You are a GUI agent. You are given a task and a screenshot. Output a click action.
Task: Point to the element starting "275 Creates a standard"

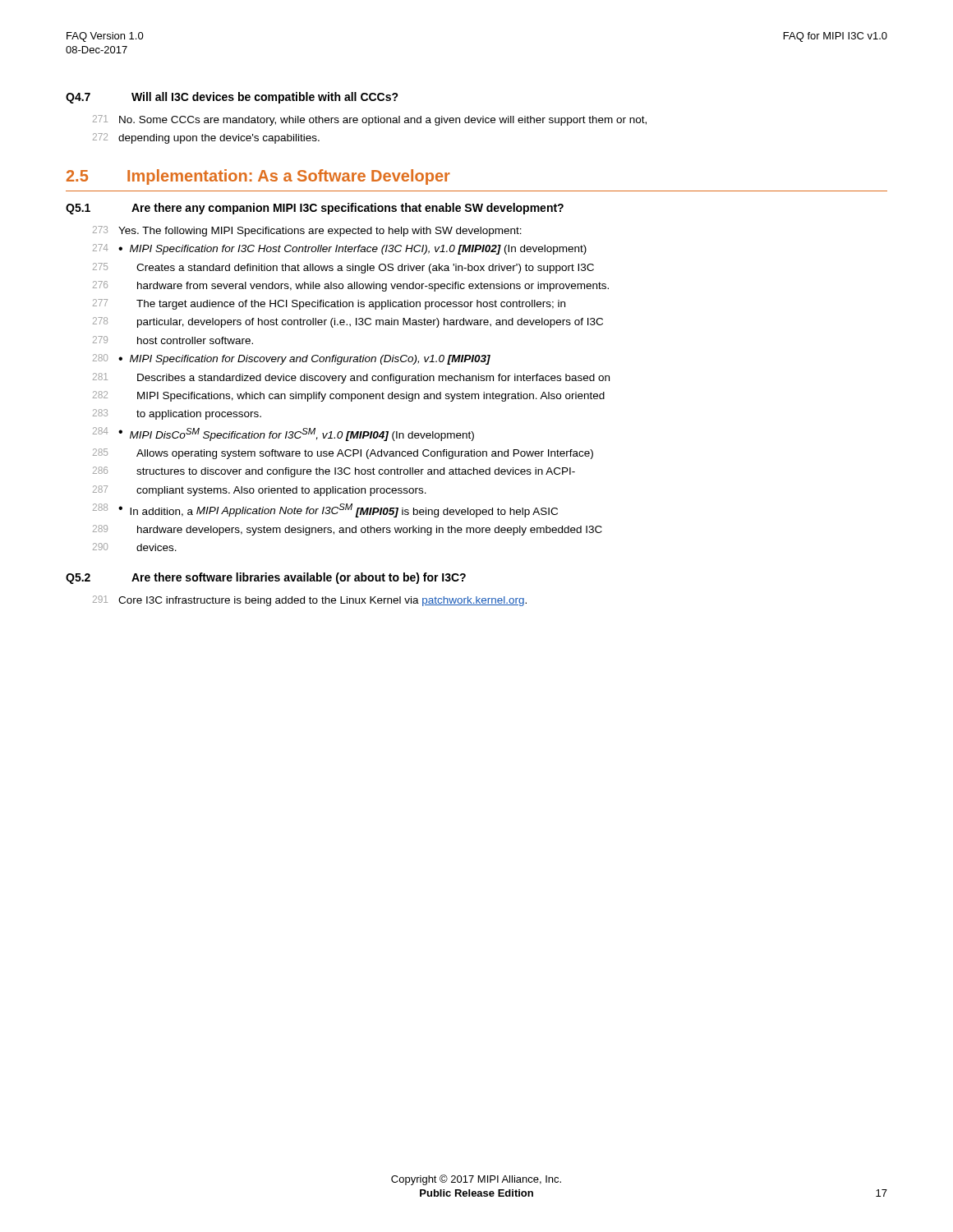click(476, 268)
